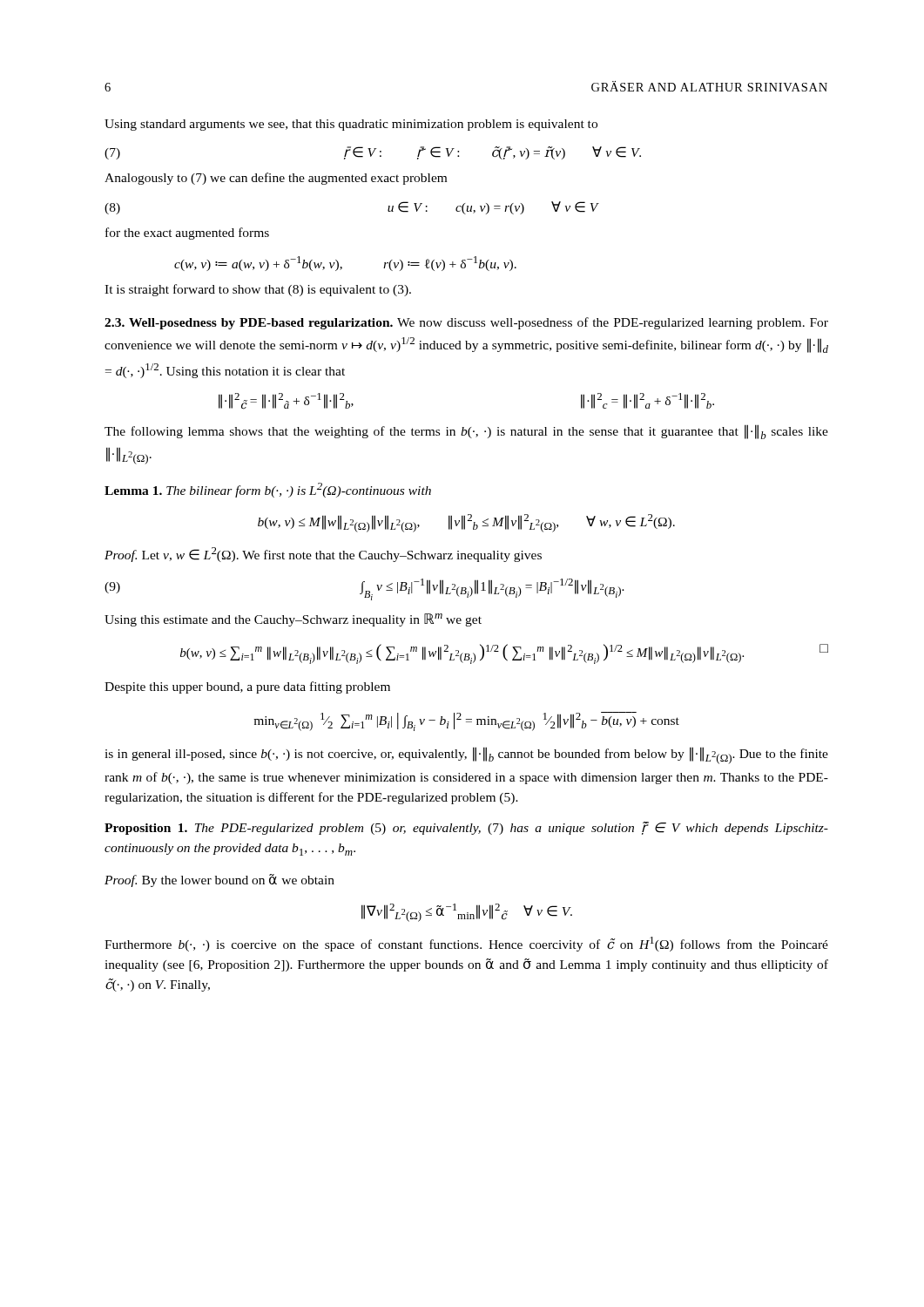The image size is (924, 1307).
Task: Select the text block containing "Despite this upper bound,"
Action: tap(247, 687)
